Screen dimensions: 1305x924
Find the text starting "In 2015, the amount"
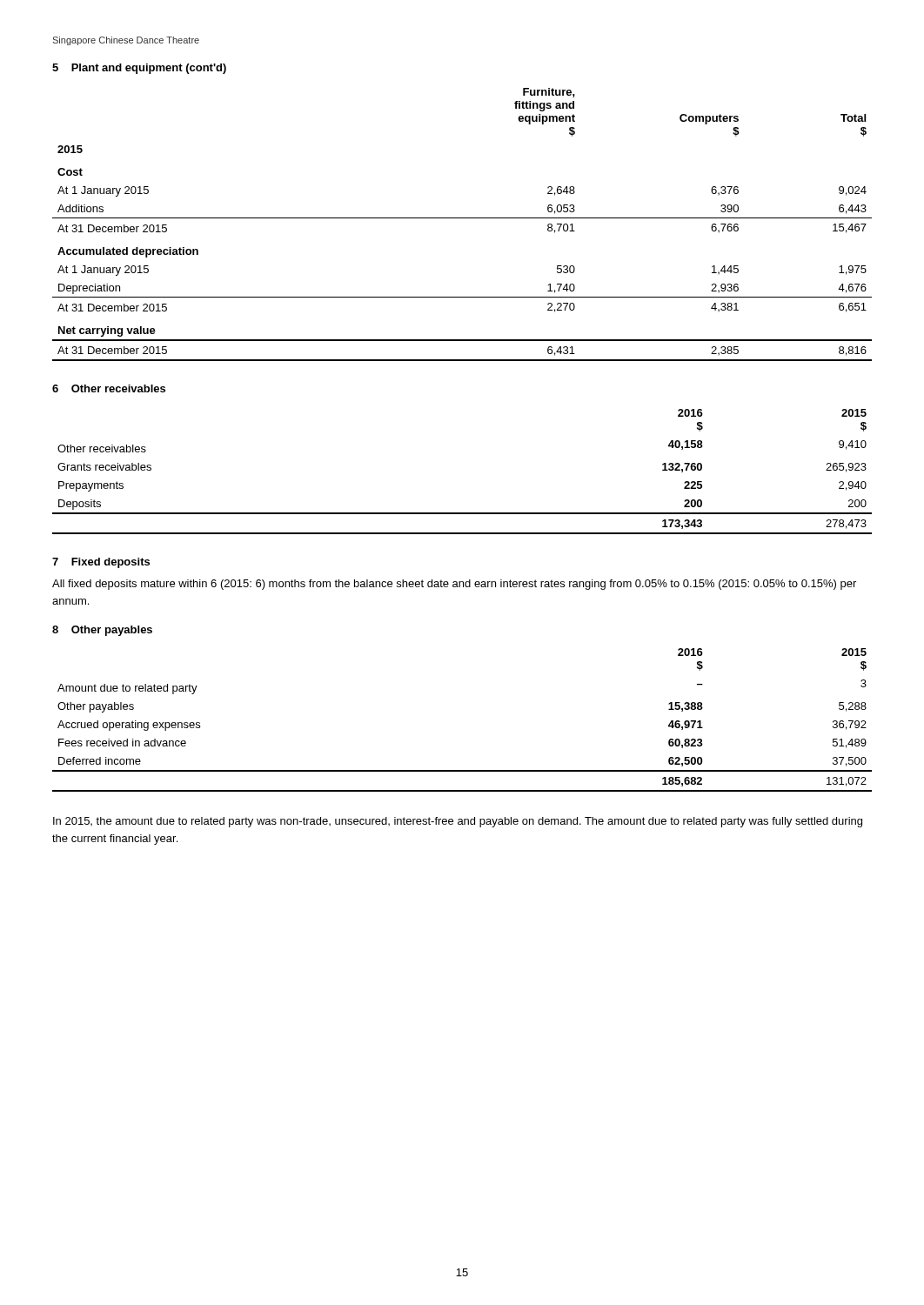[458, 829]
